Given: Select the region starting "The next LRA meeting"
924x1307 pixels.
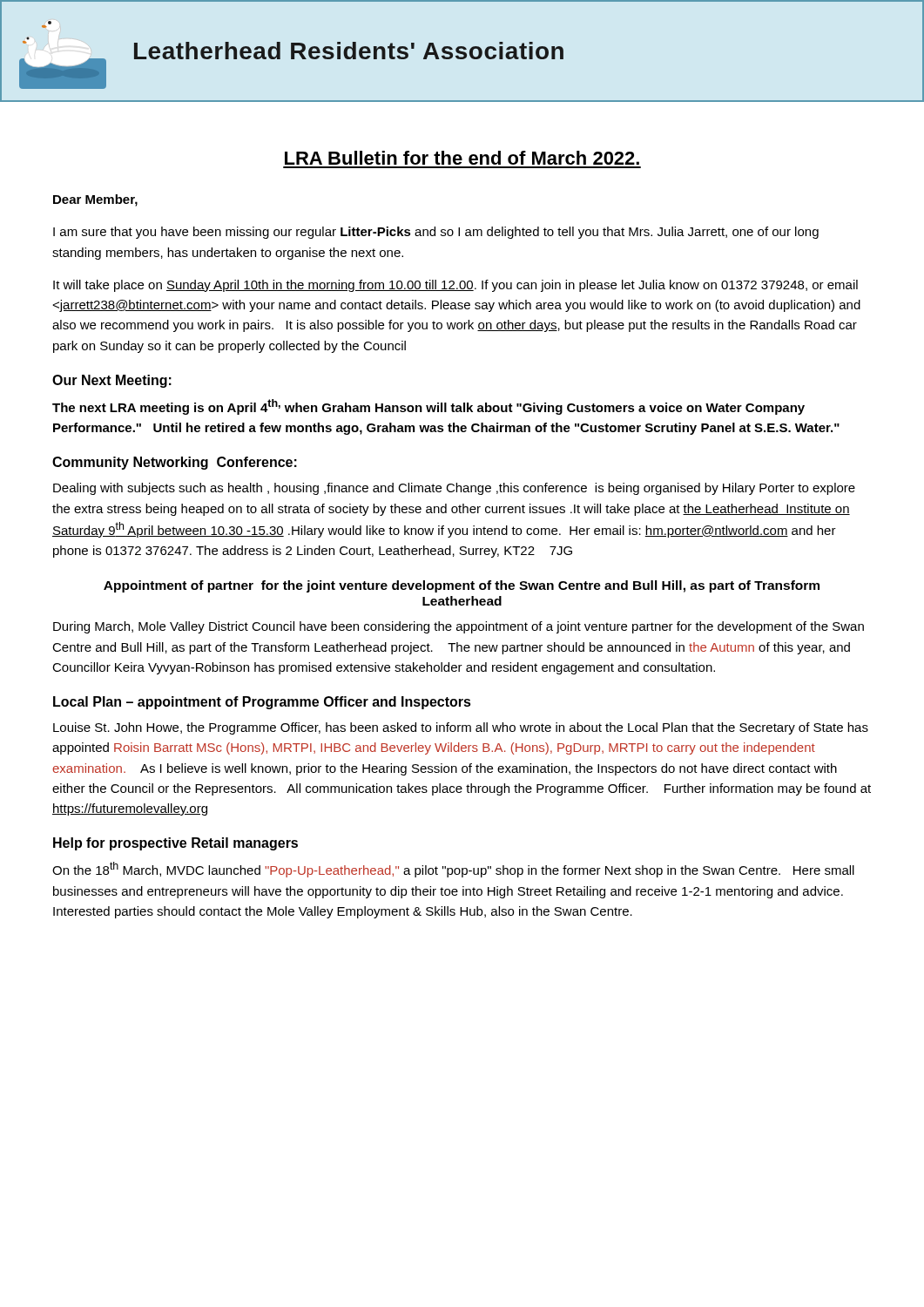Looking at the screenshot, I should [x=446, y=416].
